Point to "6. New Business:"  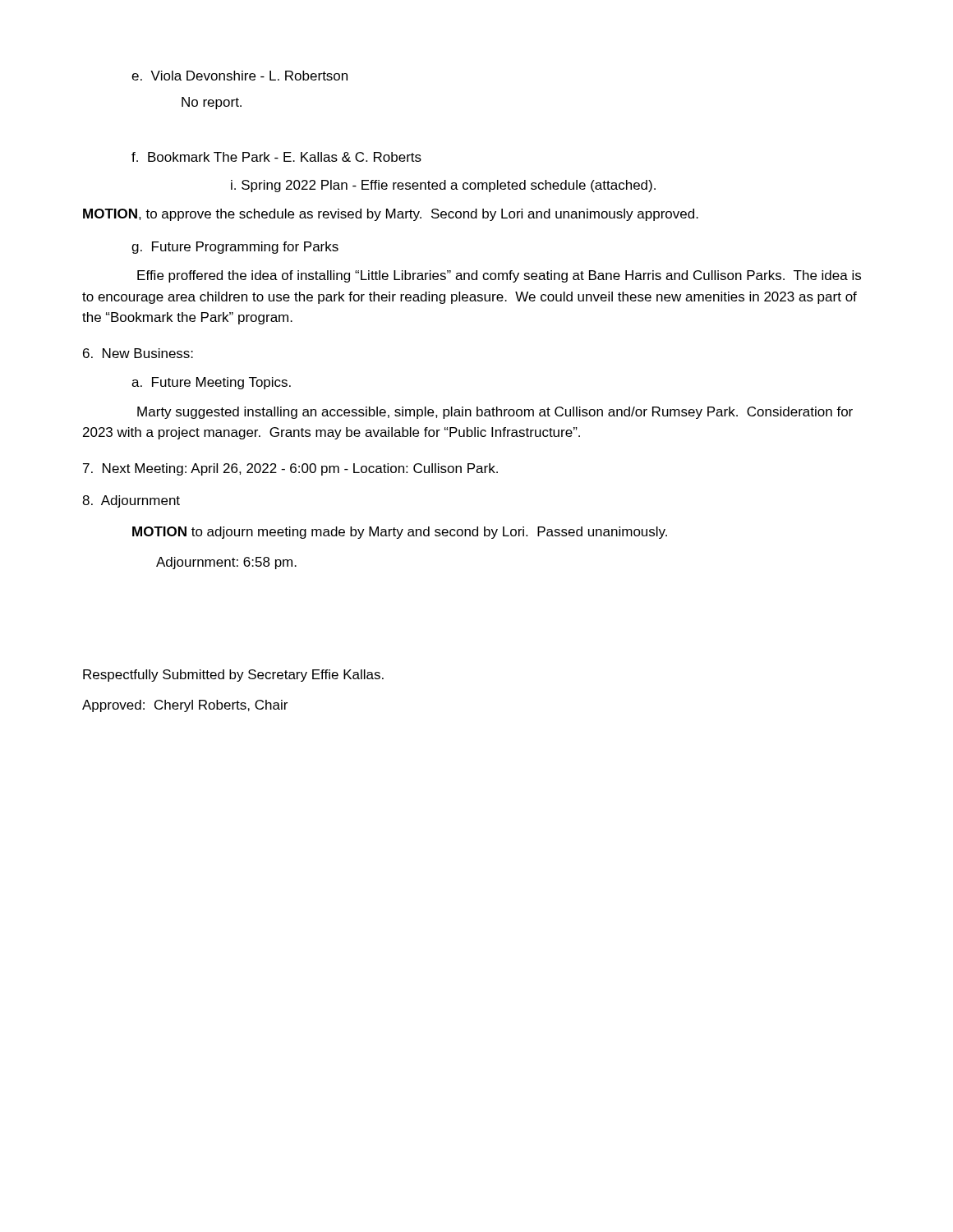[x=138, y=353]
